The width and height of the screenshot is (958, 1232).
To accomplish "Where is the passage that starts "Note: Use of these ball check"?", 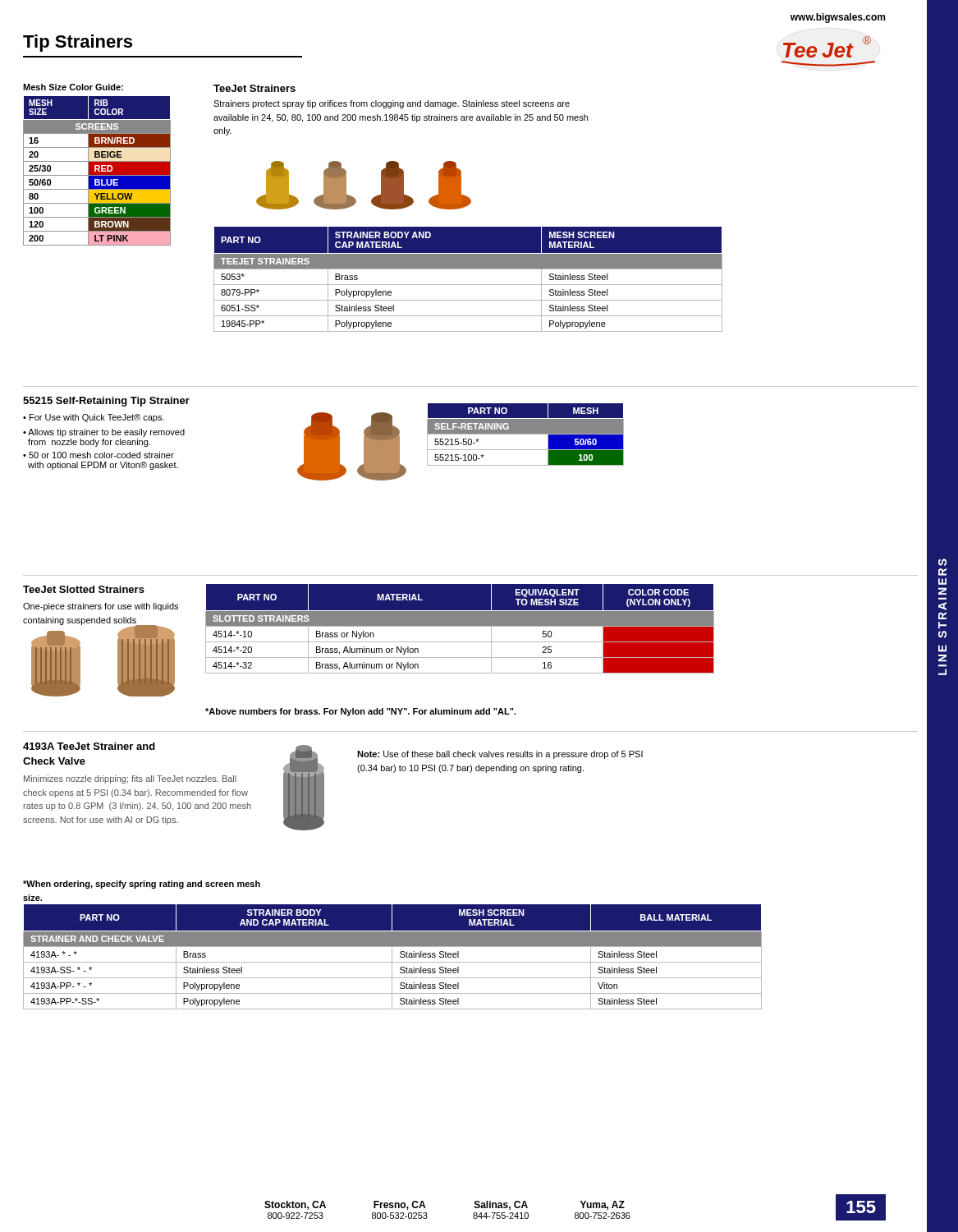I will pyautogui.click(x=500, y=761).
